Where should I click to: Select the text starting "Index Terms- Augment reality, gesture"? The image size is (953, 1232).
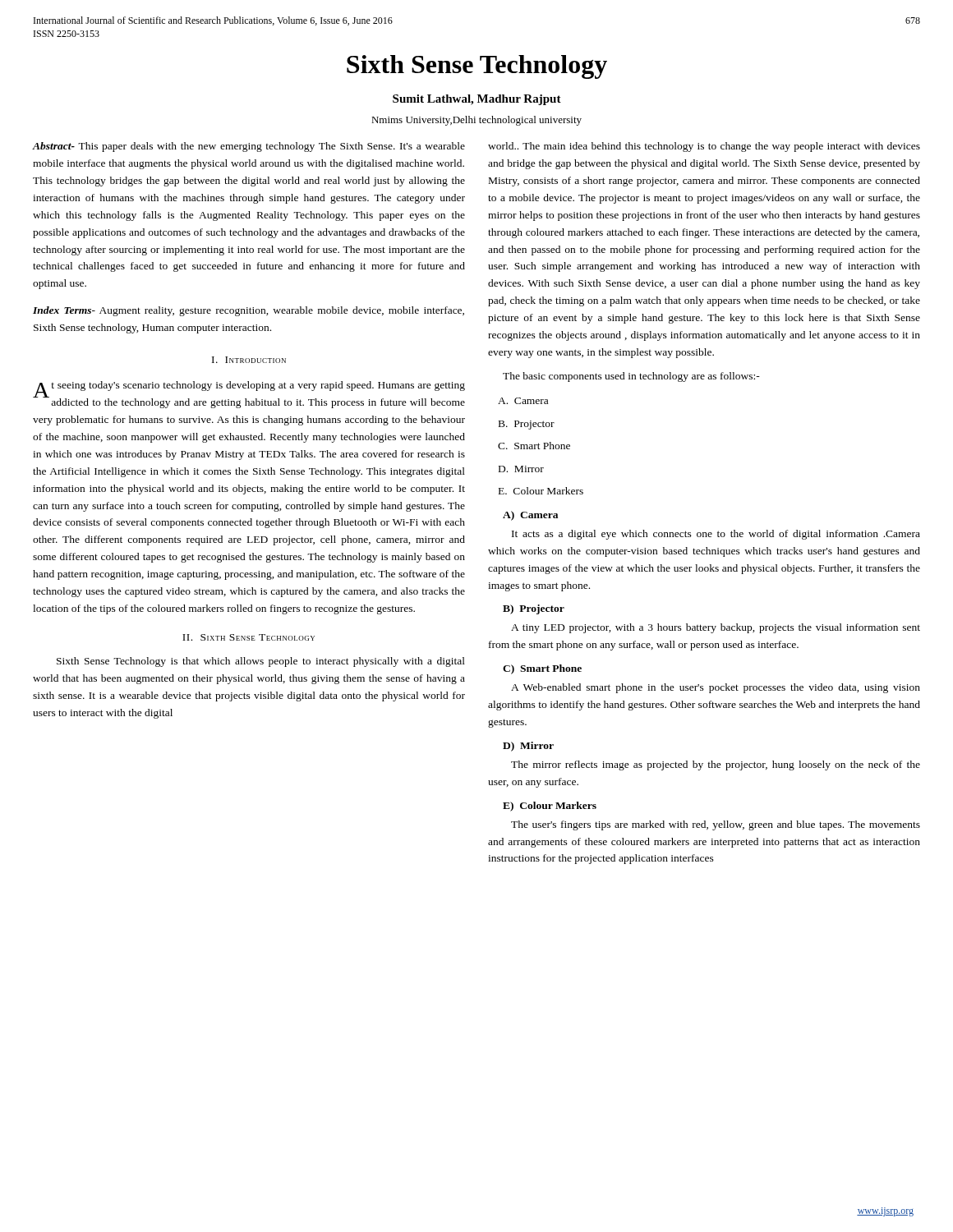249,319
